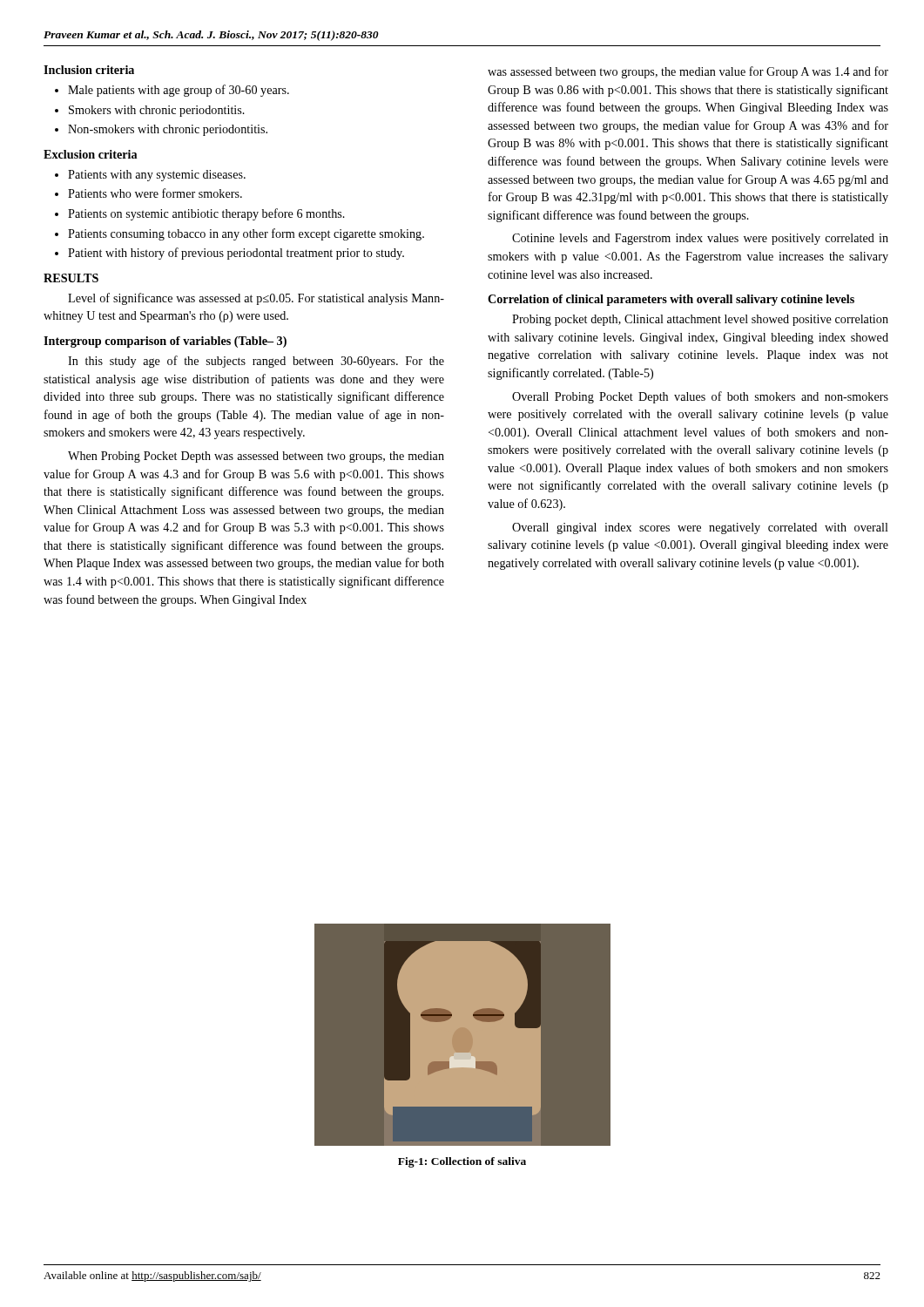The width and height of the screenshot is (924, 1307).
Task: Locate the block of text that opens with "Overall gingival index scores were"
Action: (688, 545)
